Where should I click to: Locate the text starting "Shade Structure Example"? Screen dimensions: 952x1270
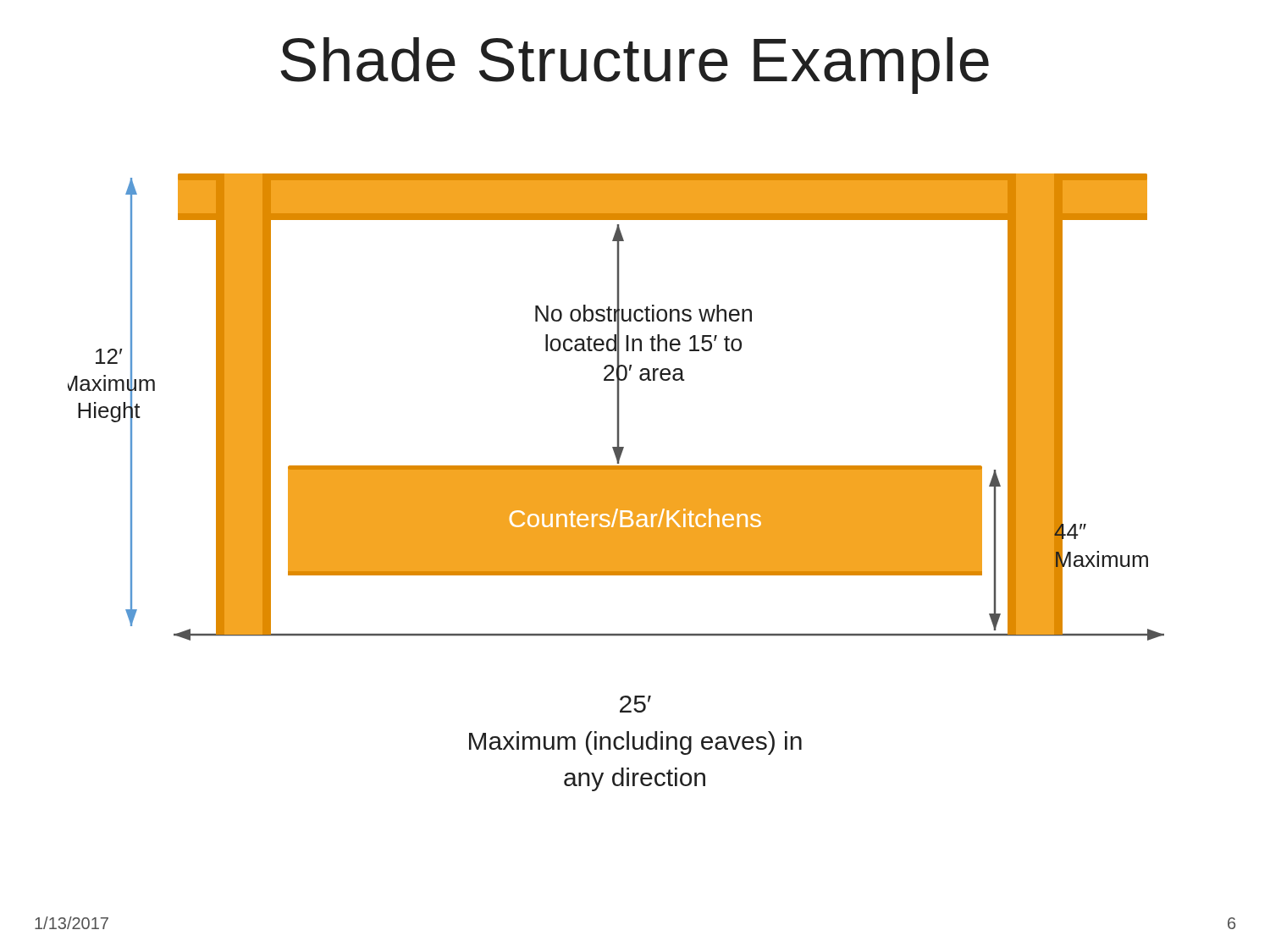[635, 60]
